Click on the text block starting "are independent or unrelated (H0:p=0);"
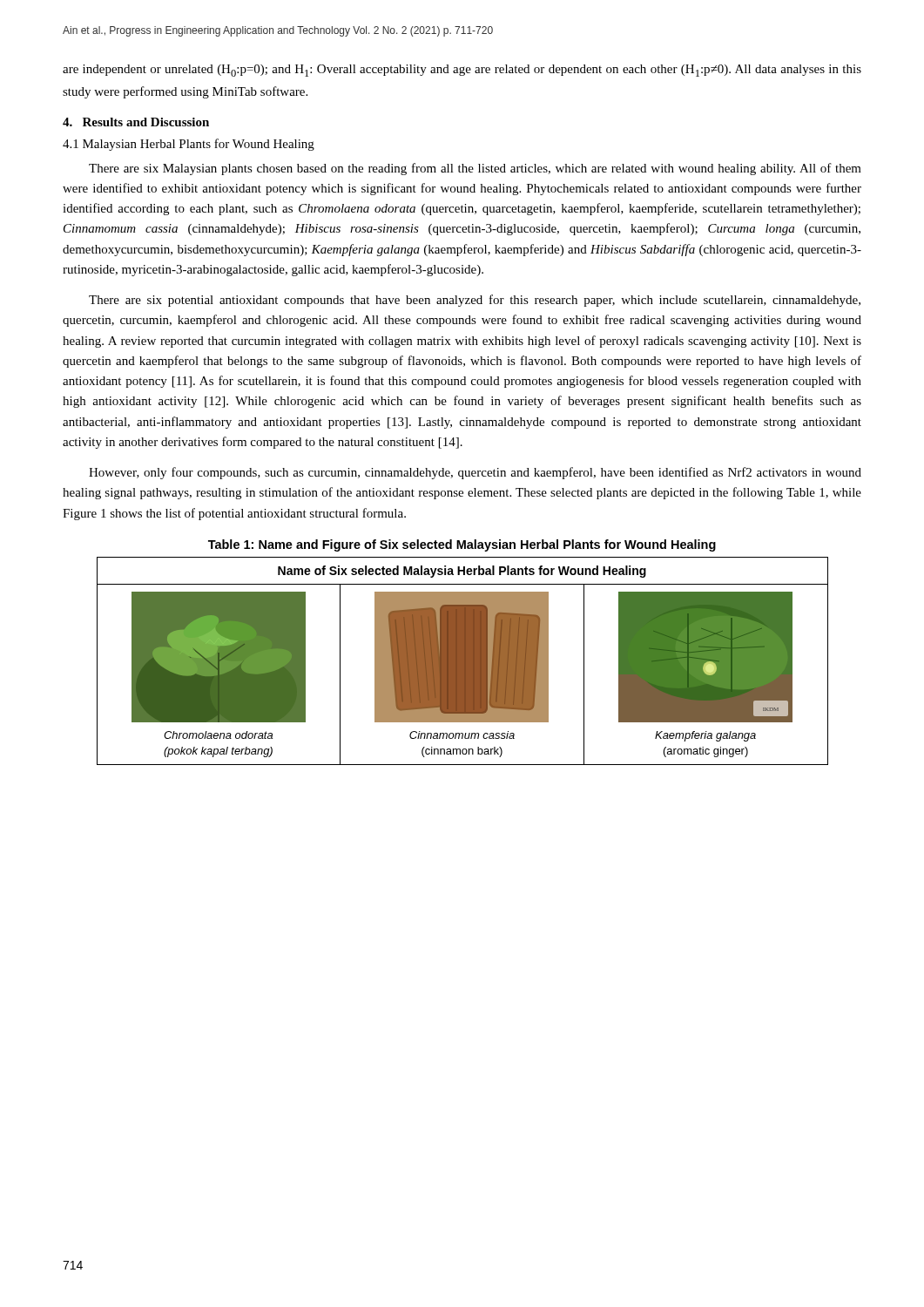Image resolution: width=924 pixels, height=1307 pixels. click(x=462, y=81)
